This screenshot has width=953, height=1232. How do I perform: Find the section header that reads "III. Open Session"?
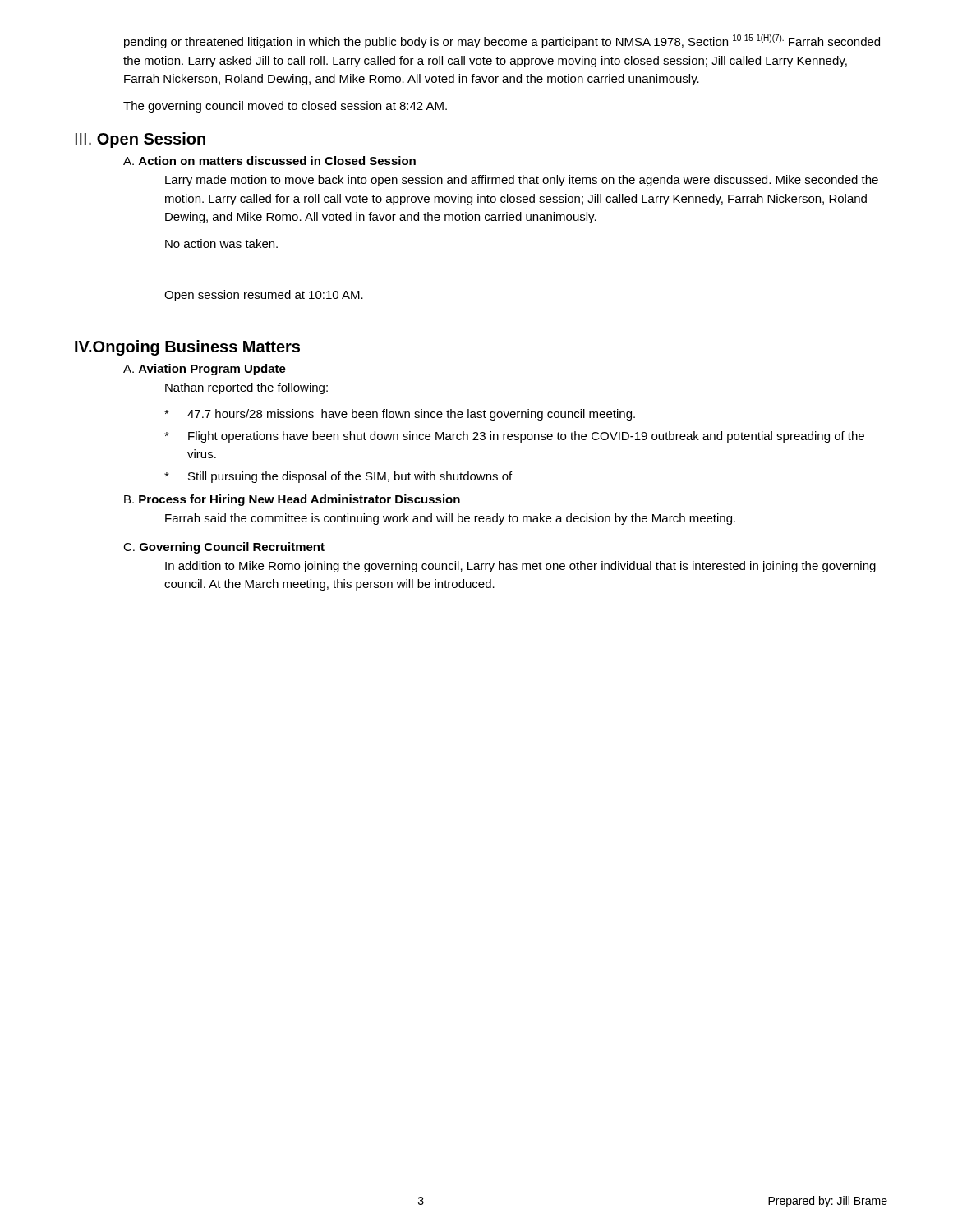coord(140,139)
